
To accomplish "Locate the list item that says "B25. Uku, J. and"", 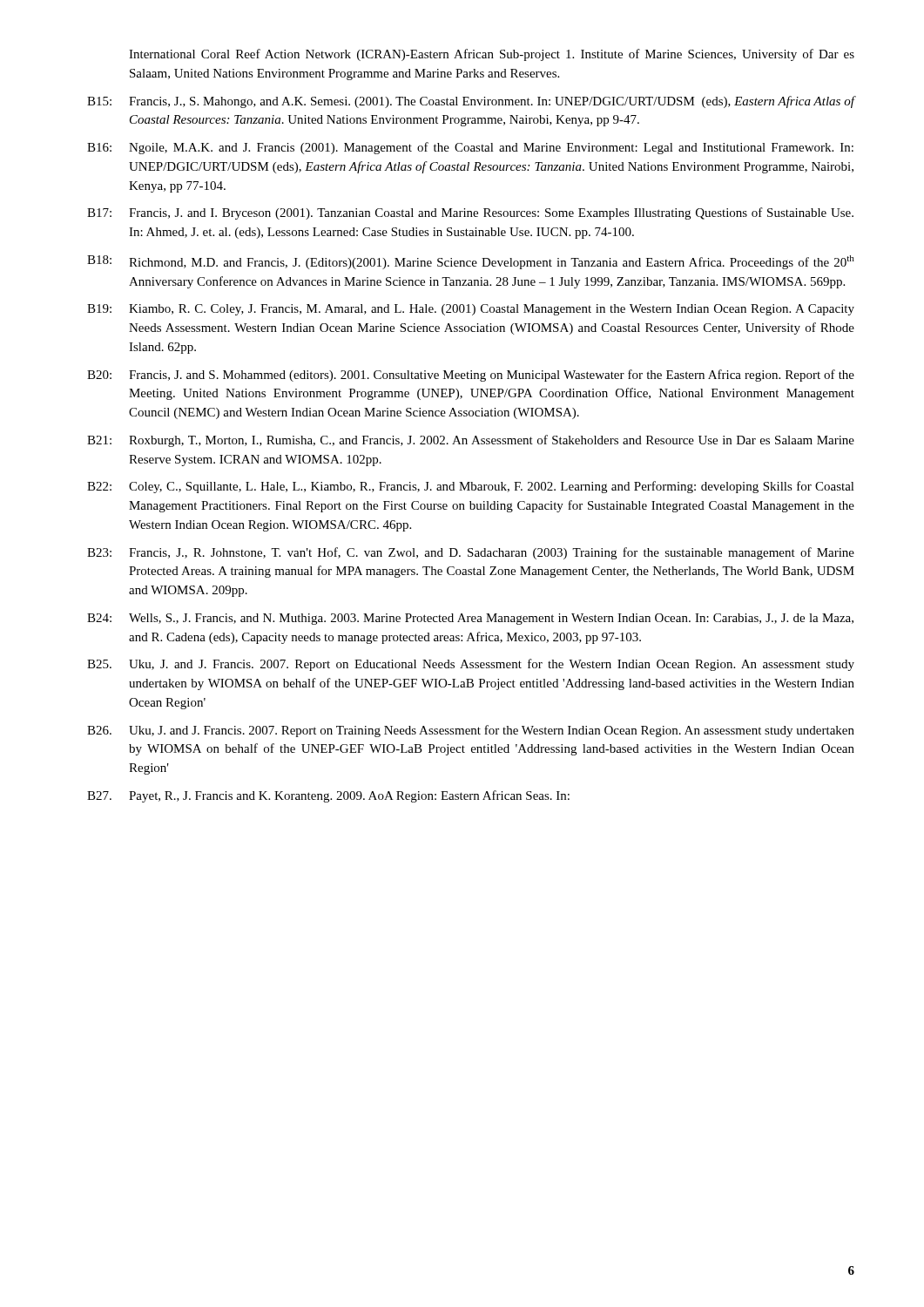I will coord(471,684).
